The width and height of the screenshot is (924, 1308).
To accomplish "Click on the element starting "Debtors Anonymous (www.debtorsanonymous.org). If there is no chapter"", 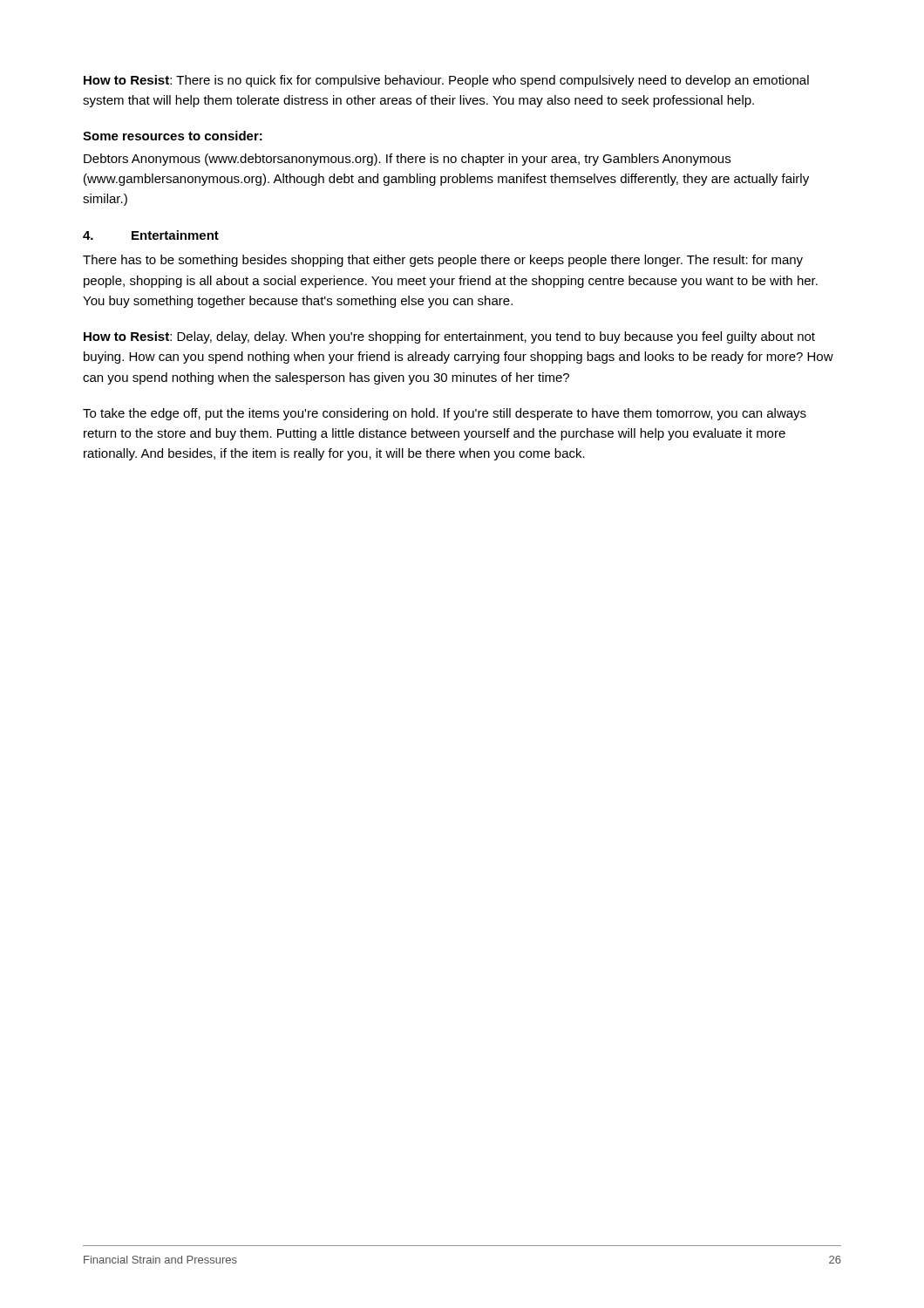I will point(462,178).
